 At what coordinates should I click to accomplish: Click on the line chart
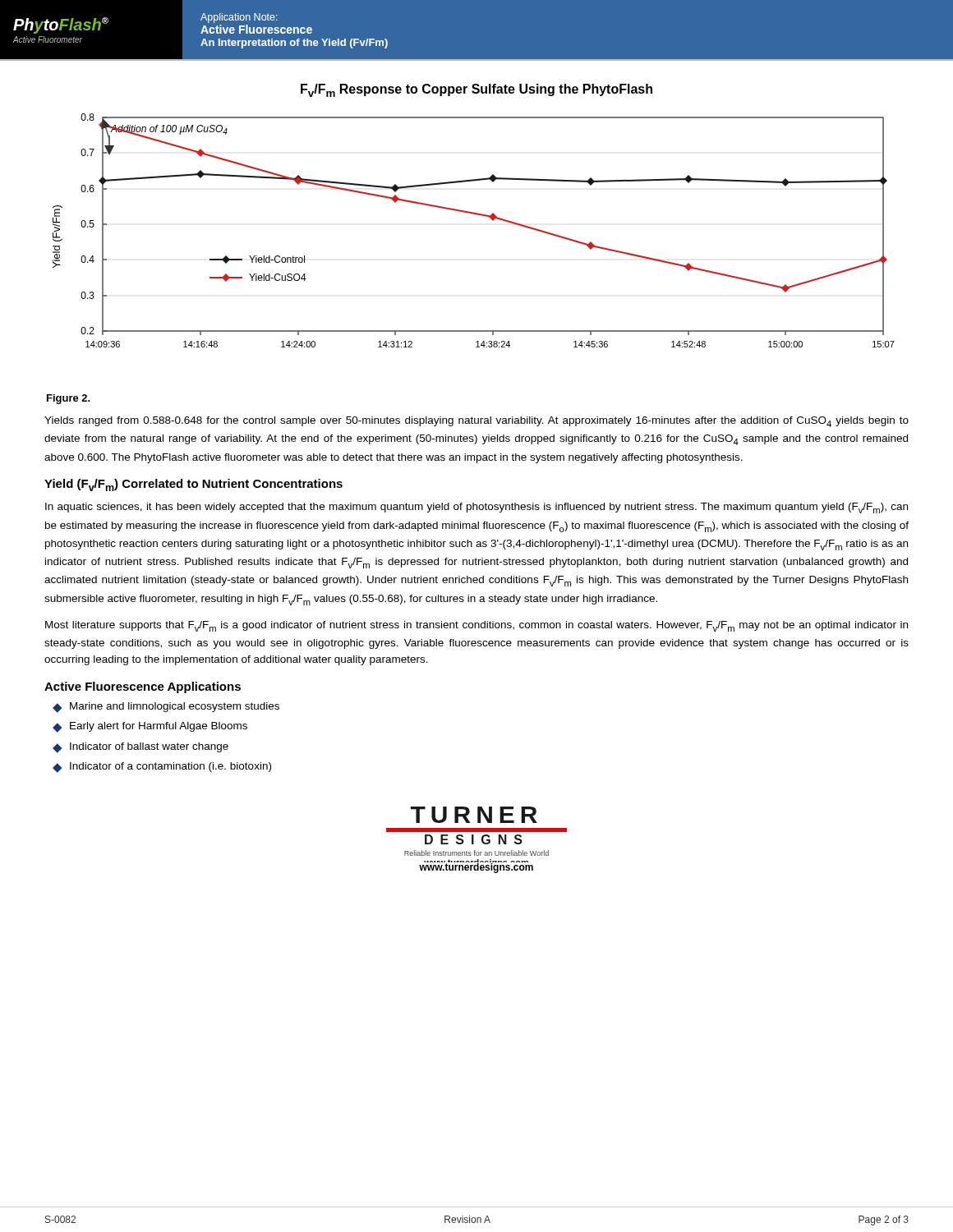click(476, 249)
